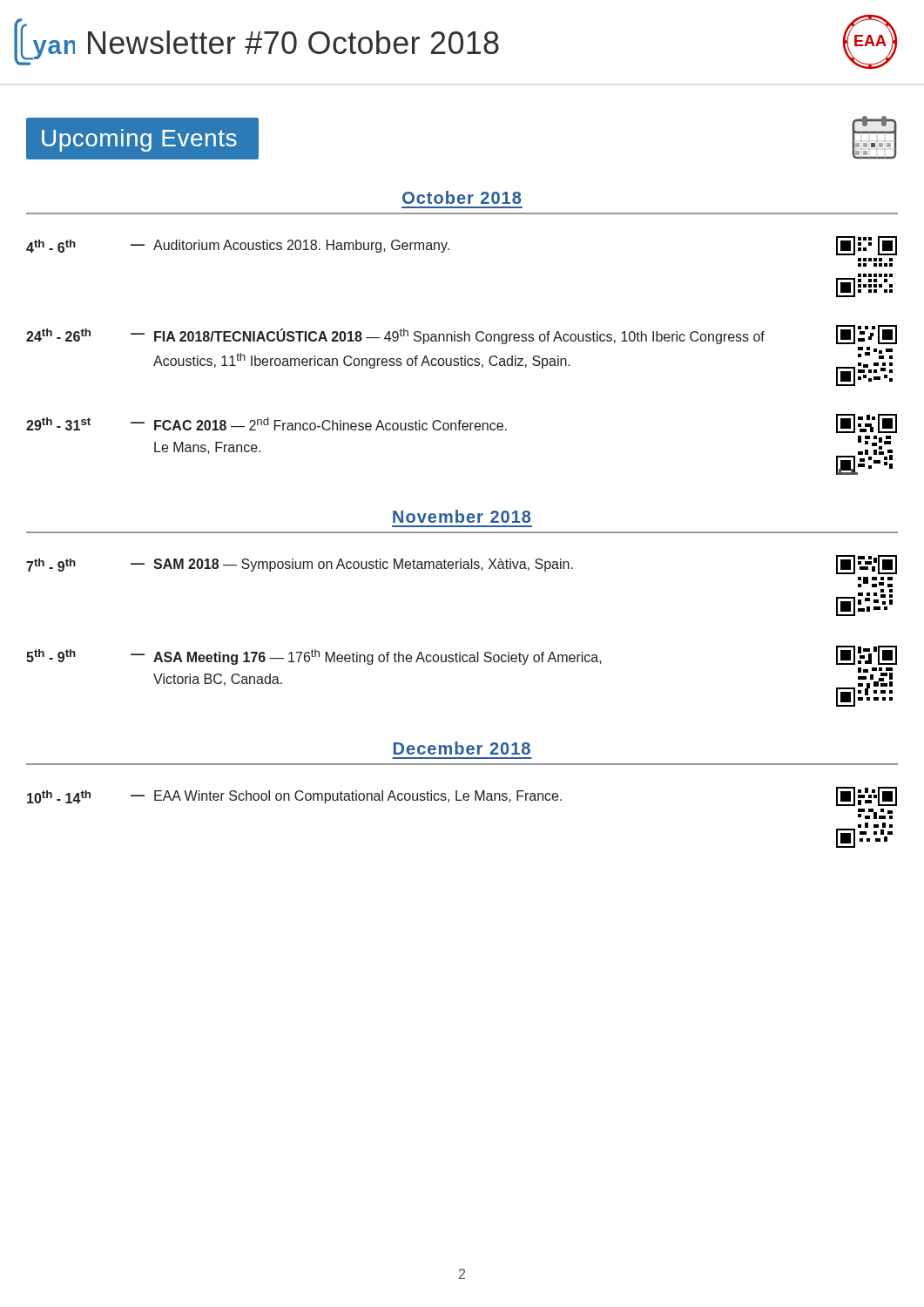The image size is (924, 1307).
Task: Click on the list item with the text "24th - 26th — FIA"
Action: coord(462,357)
